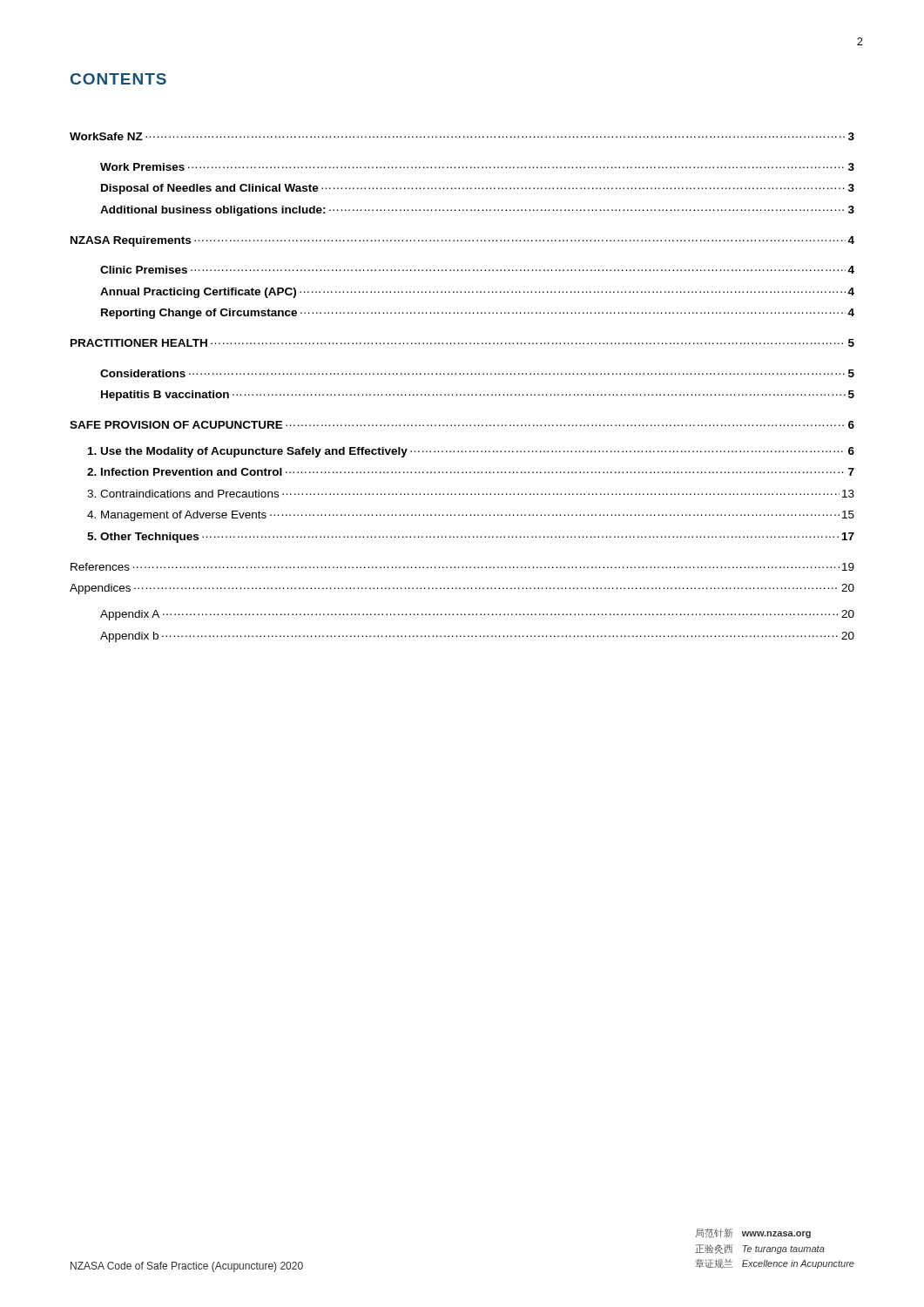
Task: Locate the list item that reads "Work Premises 3"
Action: click(477, 167)
